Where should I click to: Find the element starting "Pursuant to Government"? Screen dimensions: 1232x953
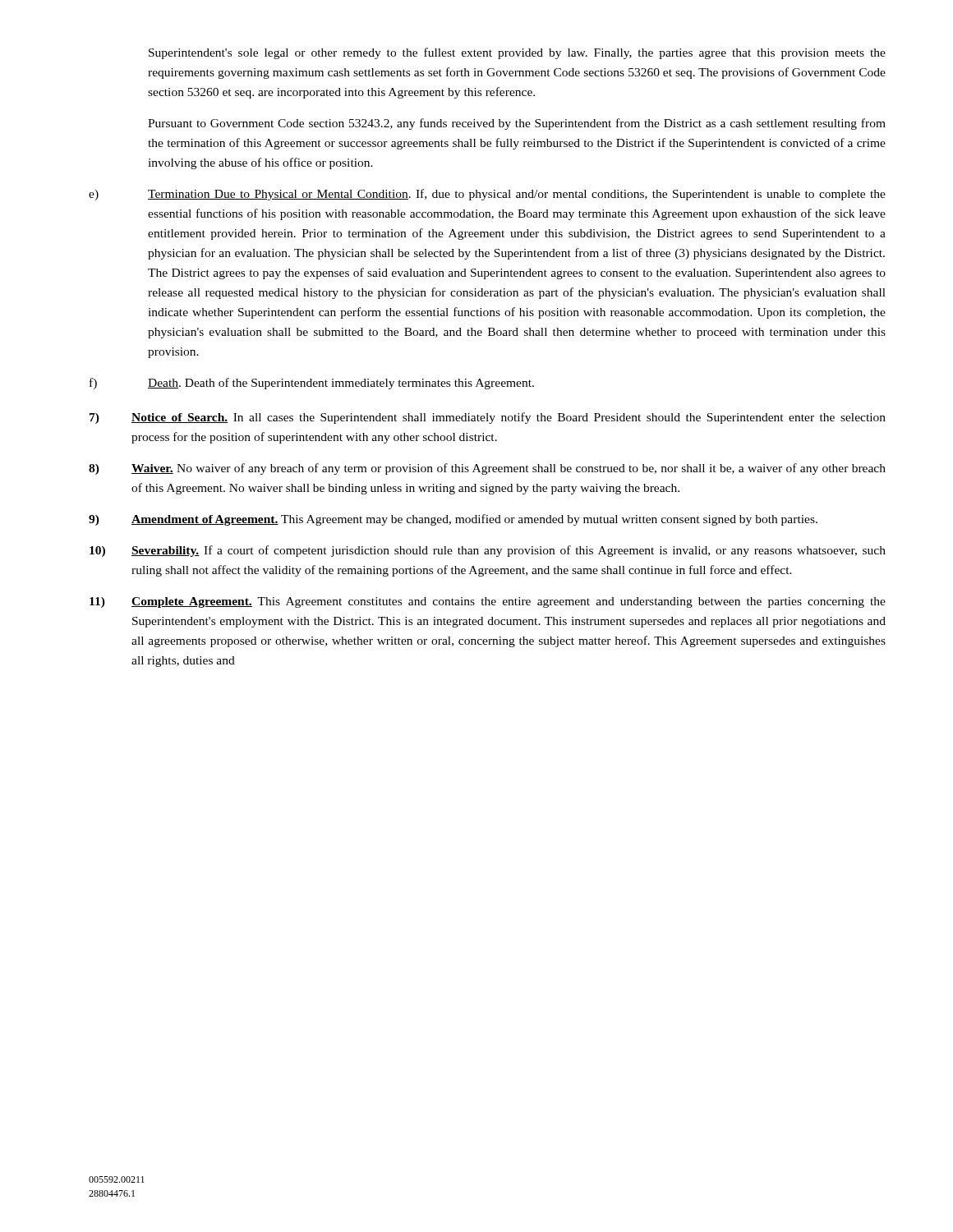click(517, 143)
